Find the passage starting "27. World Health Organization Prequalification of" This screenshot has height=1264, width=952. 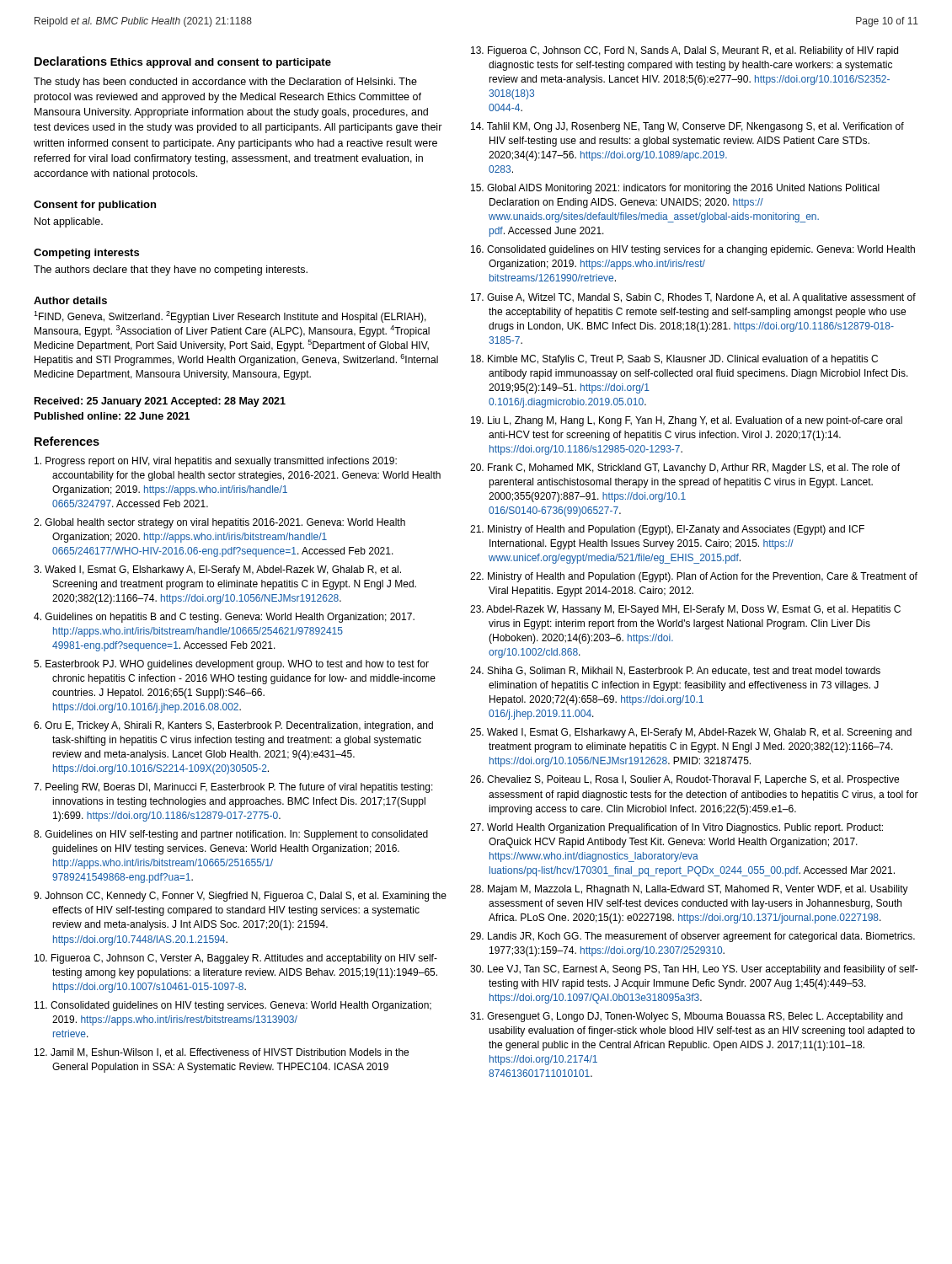[x=683, y=849]
